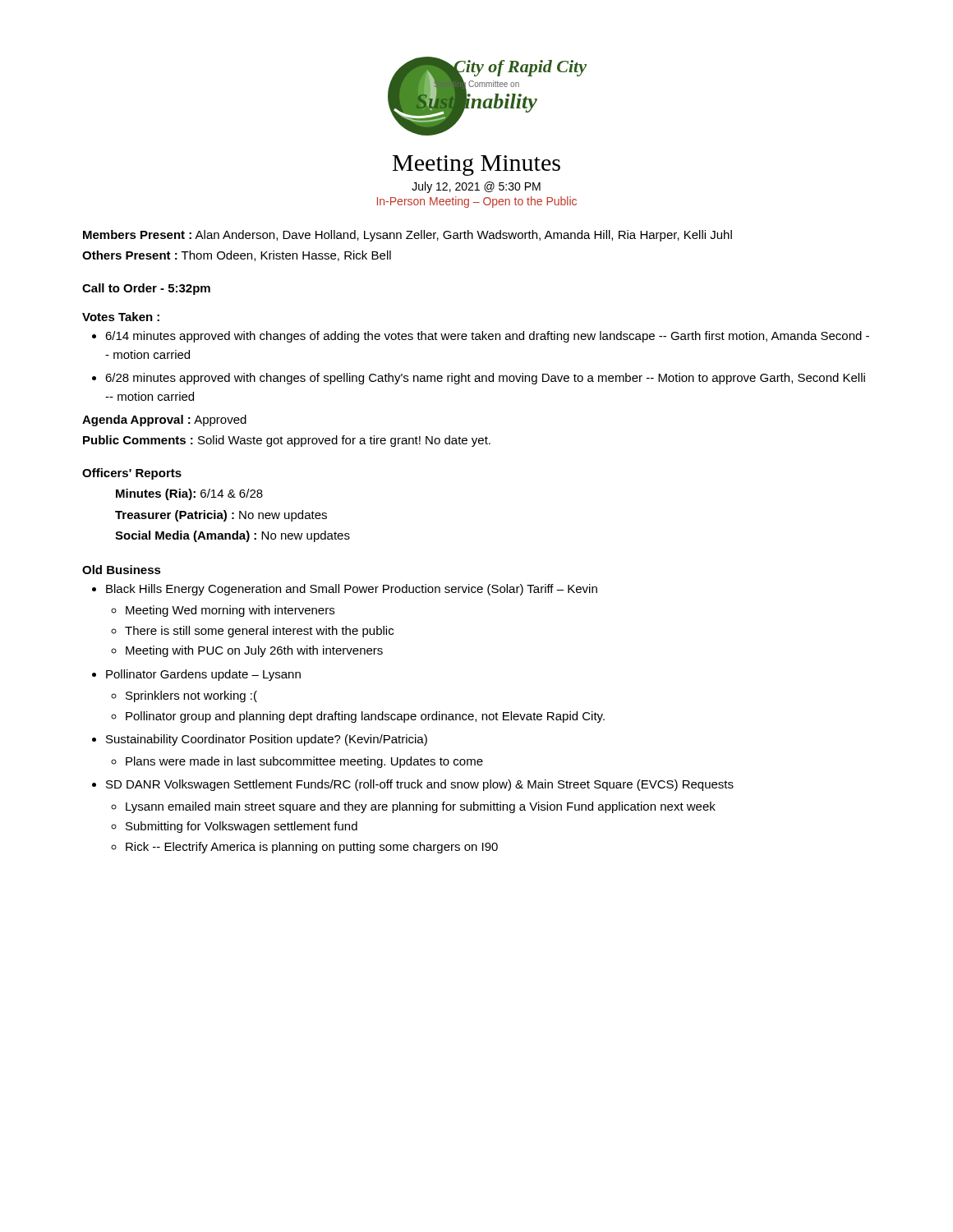Find "Meeting Minutes" on this page
The image size is (953, 1232).
(476, 163)
